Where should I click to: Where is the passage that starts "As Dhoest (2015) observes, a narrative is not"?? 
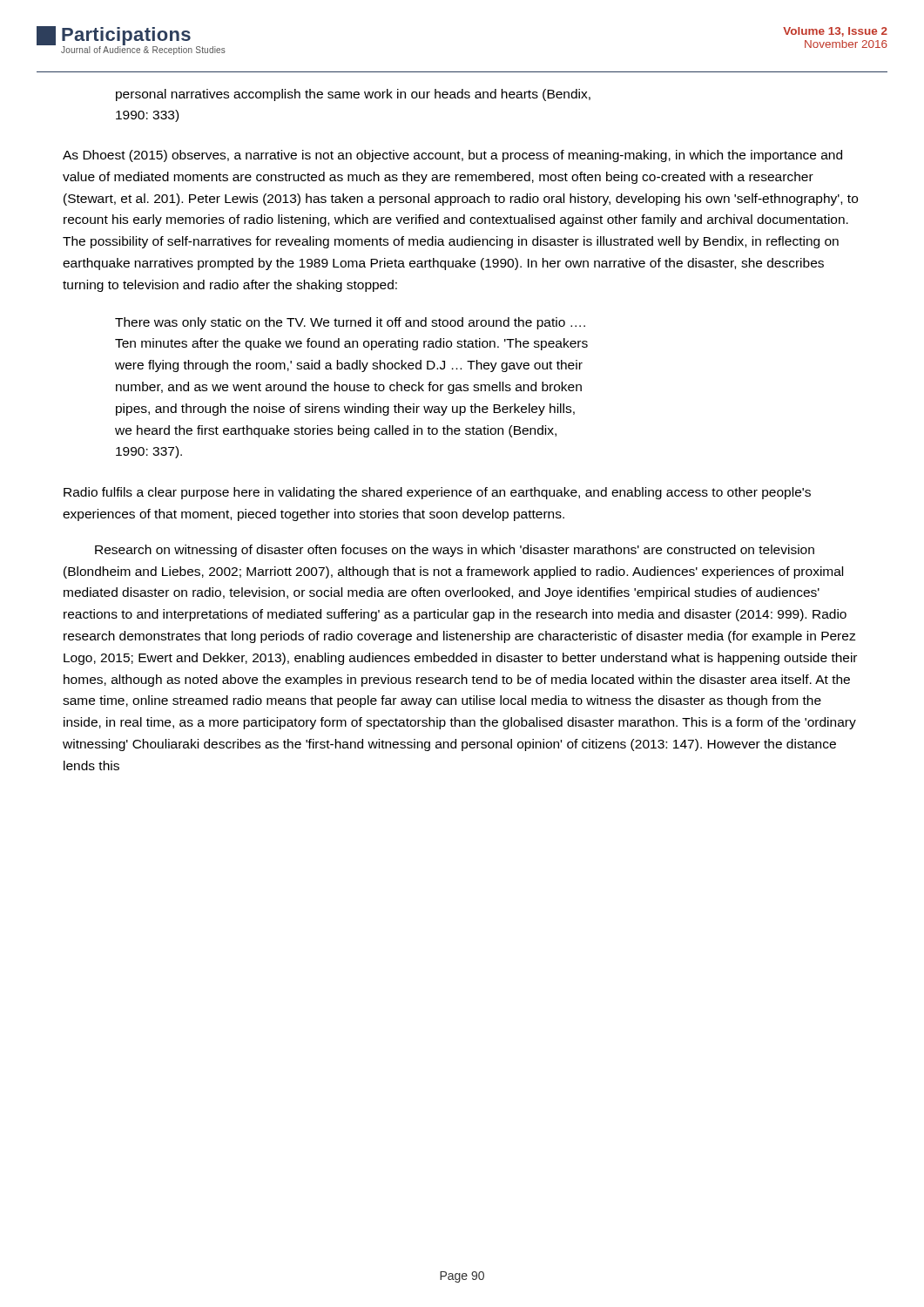(x=461, y=220)
